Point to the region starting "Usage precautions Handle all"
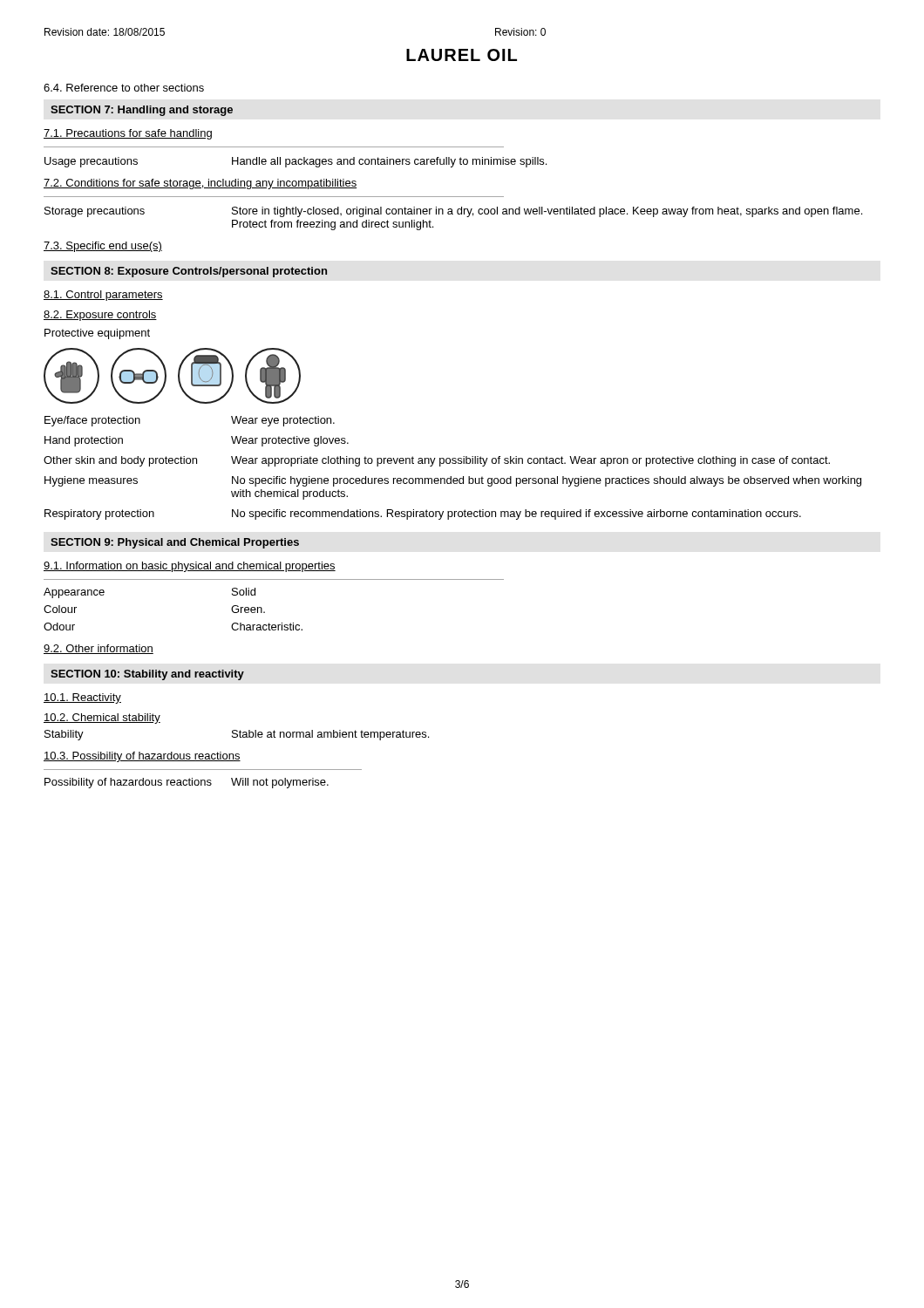924x1308 pixels. click(x=462, y=161)
